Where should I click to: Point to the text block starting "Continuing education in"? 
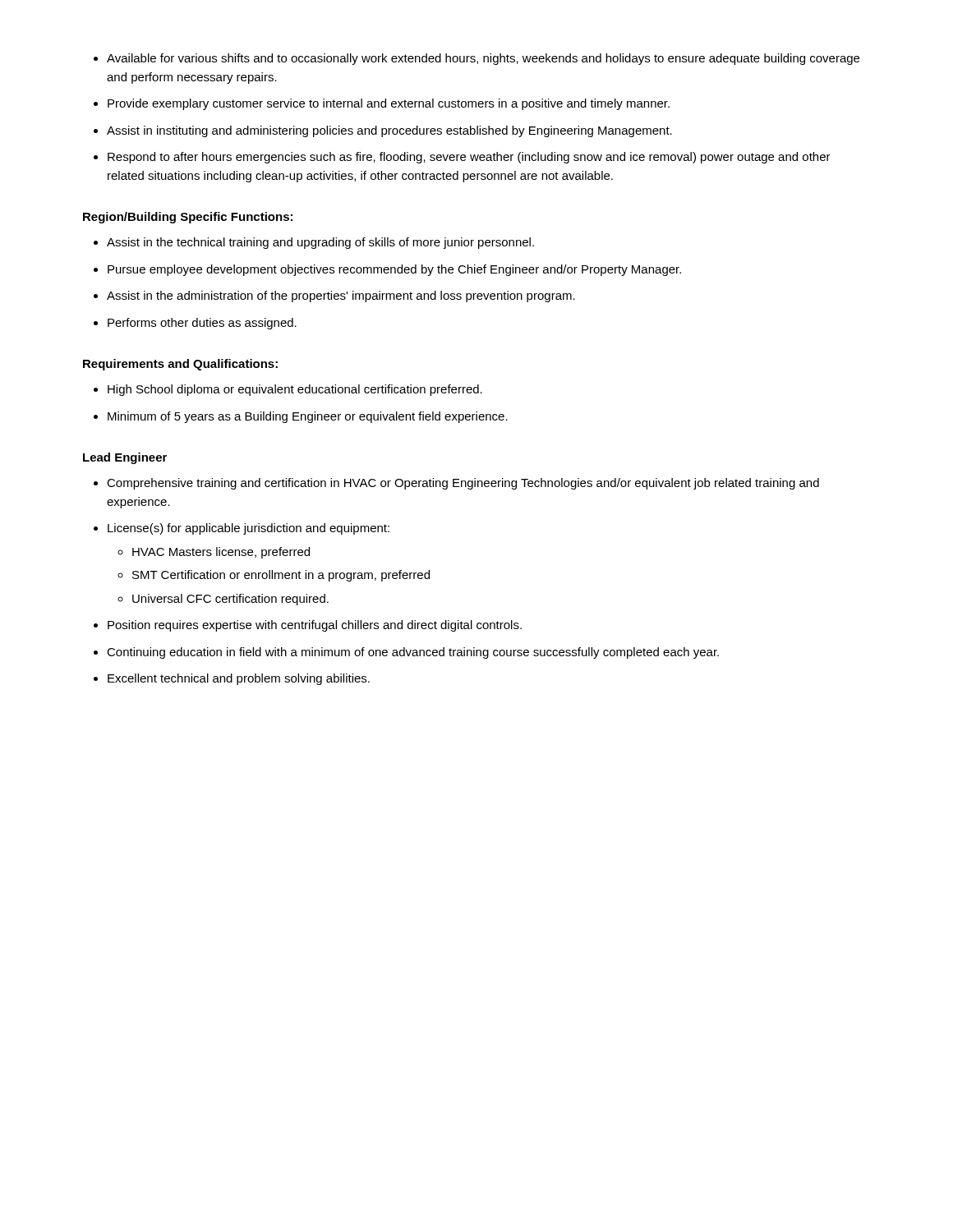pos(413,651)
